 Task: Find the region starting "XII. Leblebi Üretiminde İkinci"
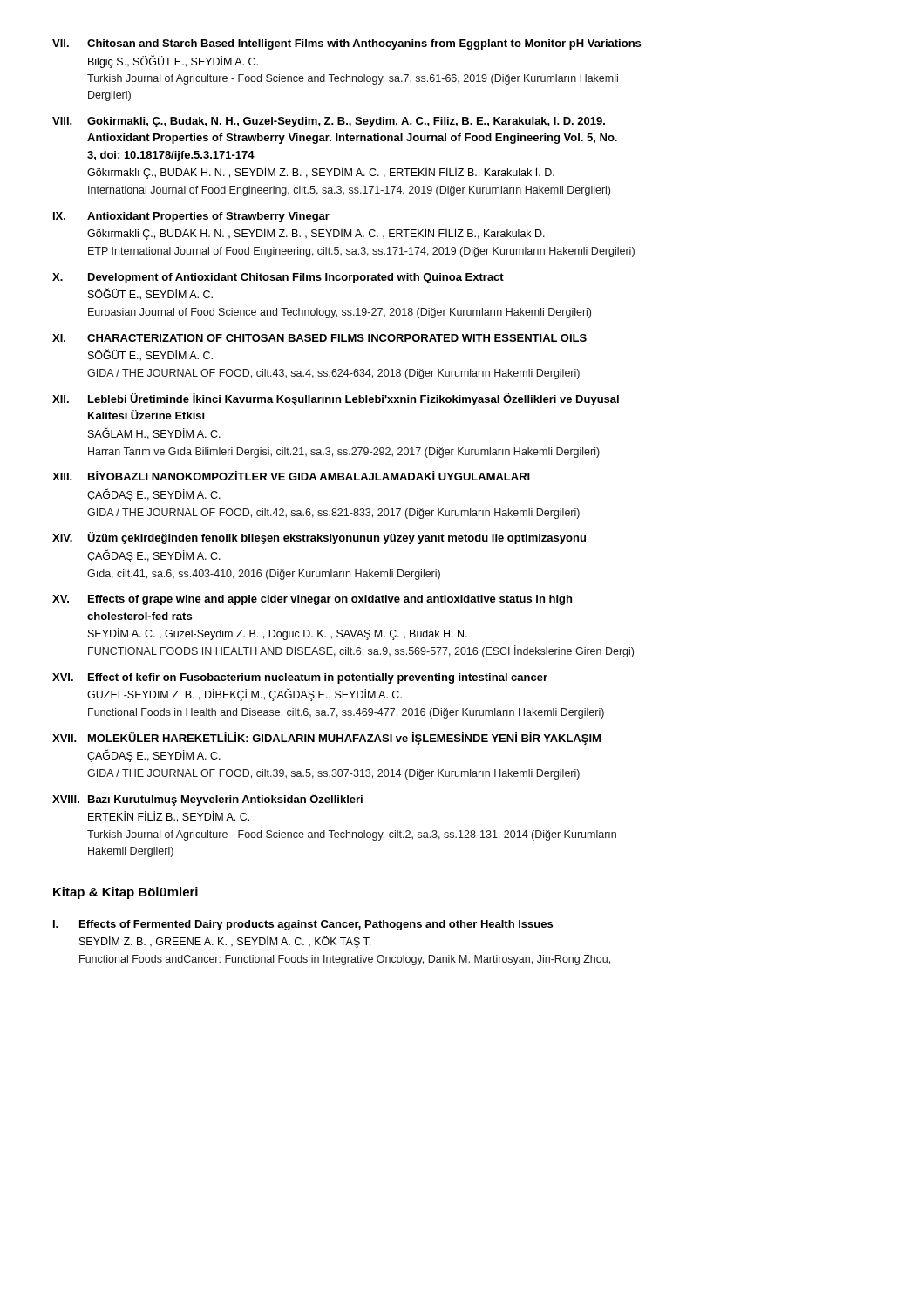336,399
